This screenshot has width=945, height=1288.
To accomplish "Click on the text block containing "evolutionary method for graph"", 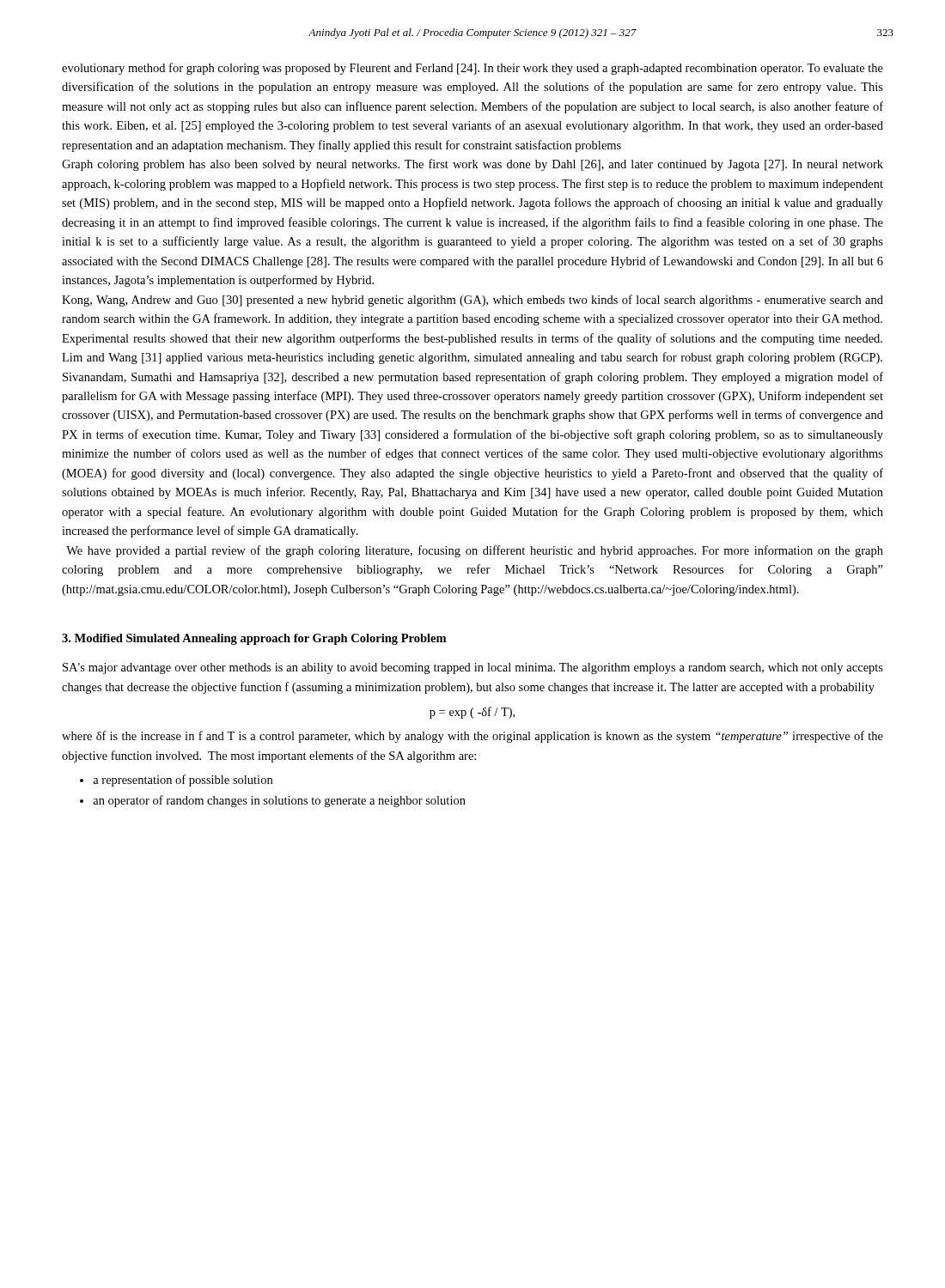I will 472,107.
